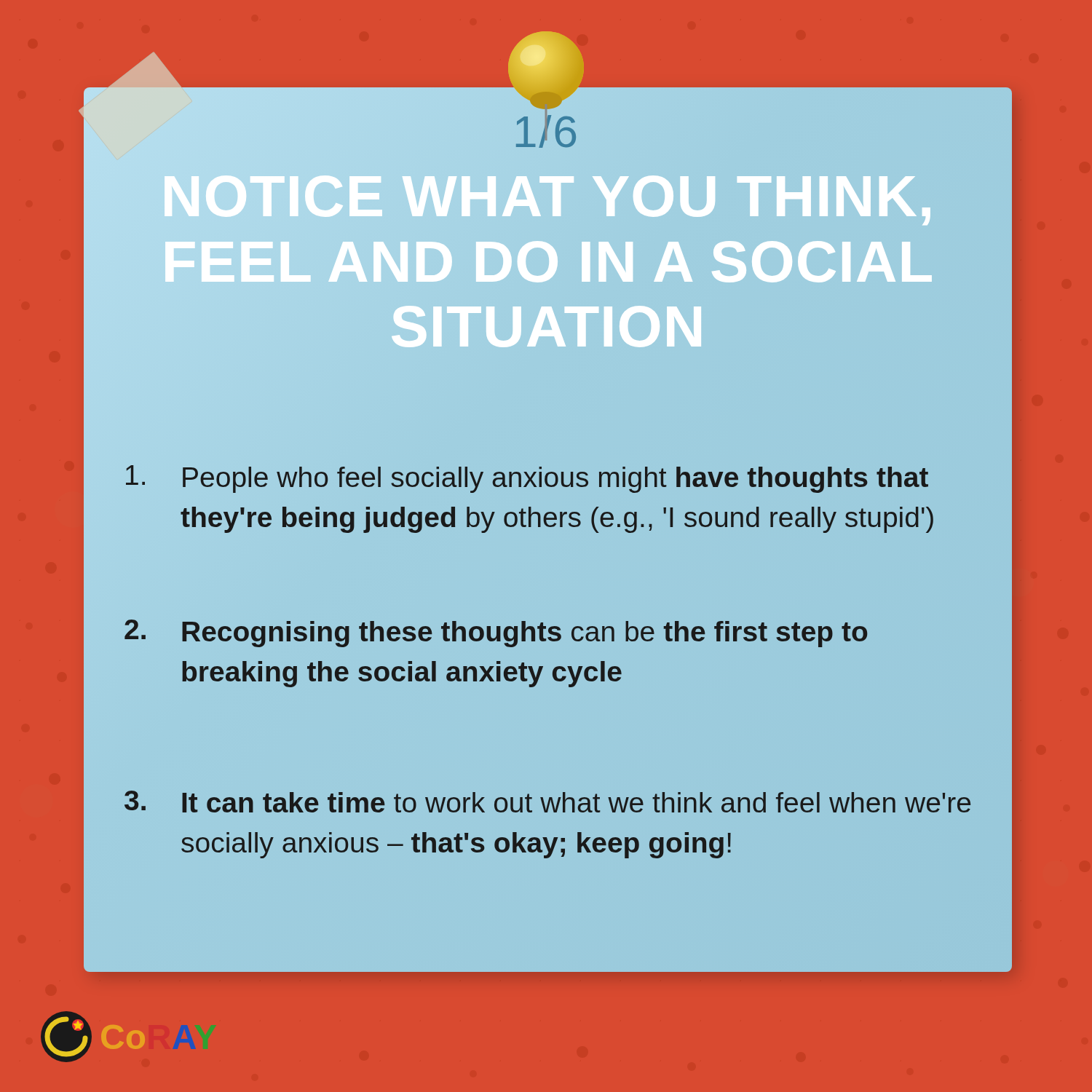Find the list item that reads "People who feel socially anxious might"
The height and width of the screenshot is (1092, 1092).
click(x=550, y=498)
